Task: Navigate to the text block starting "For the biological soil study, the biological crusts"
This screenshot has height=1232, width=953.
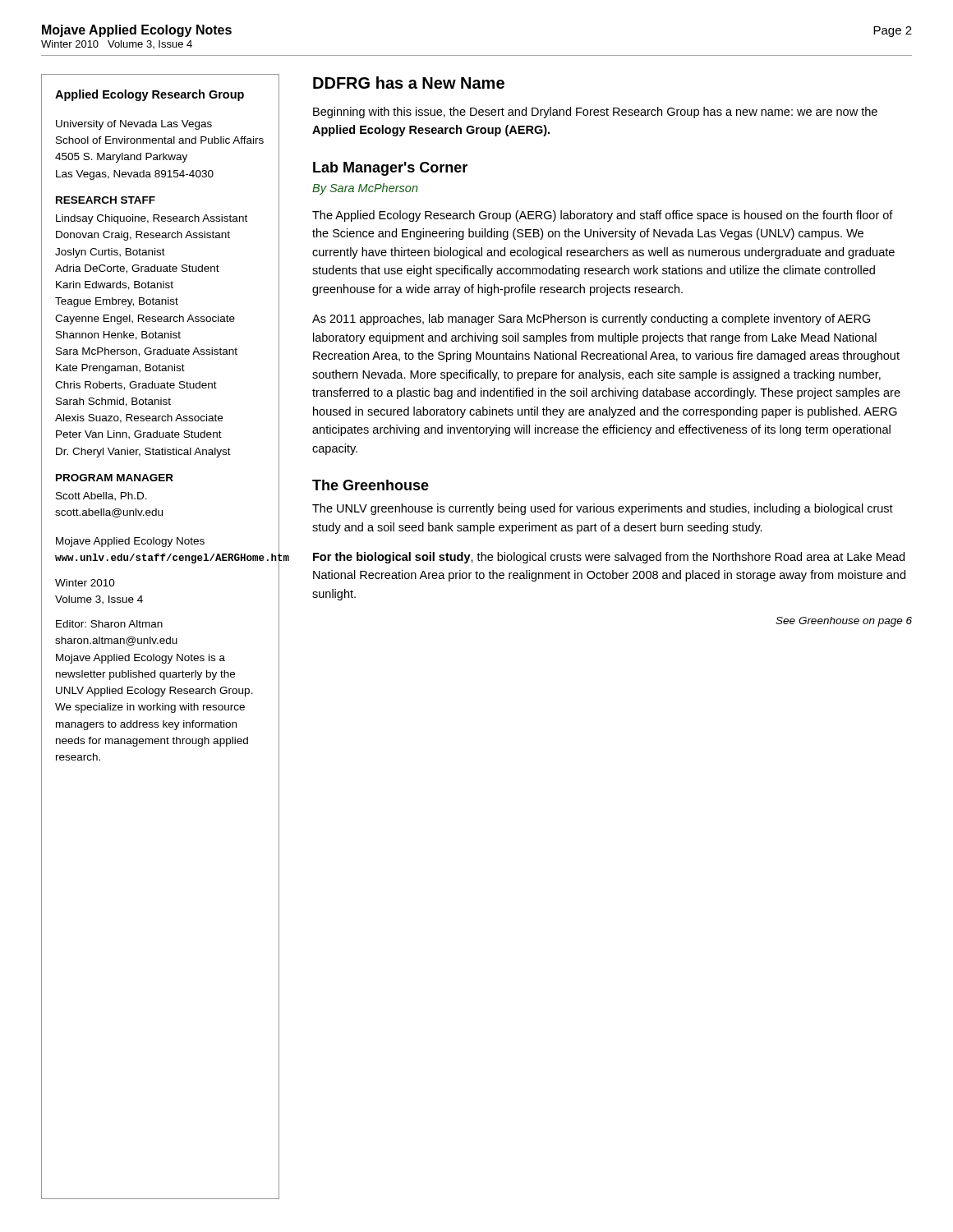Action: coord(609,575)
